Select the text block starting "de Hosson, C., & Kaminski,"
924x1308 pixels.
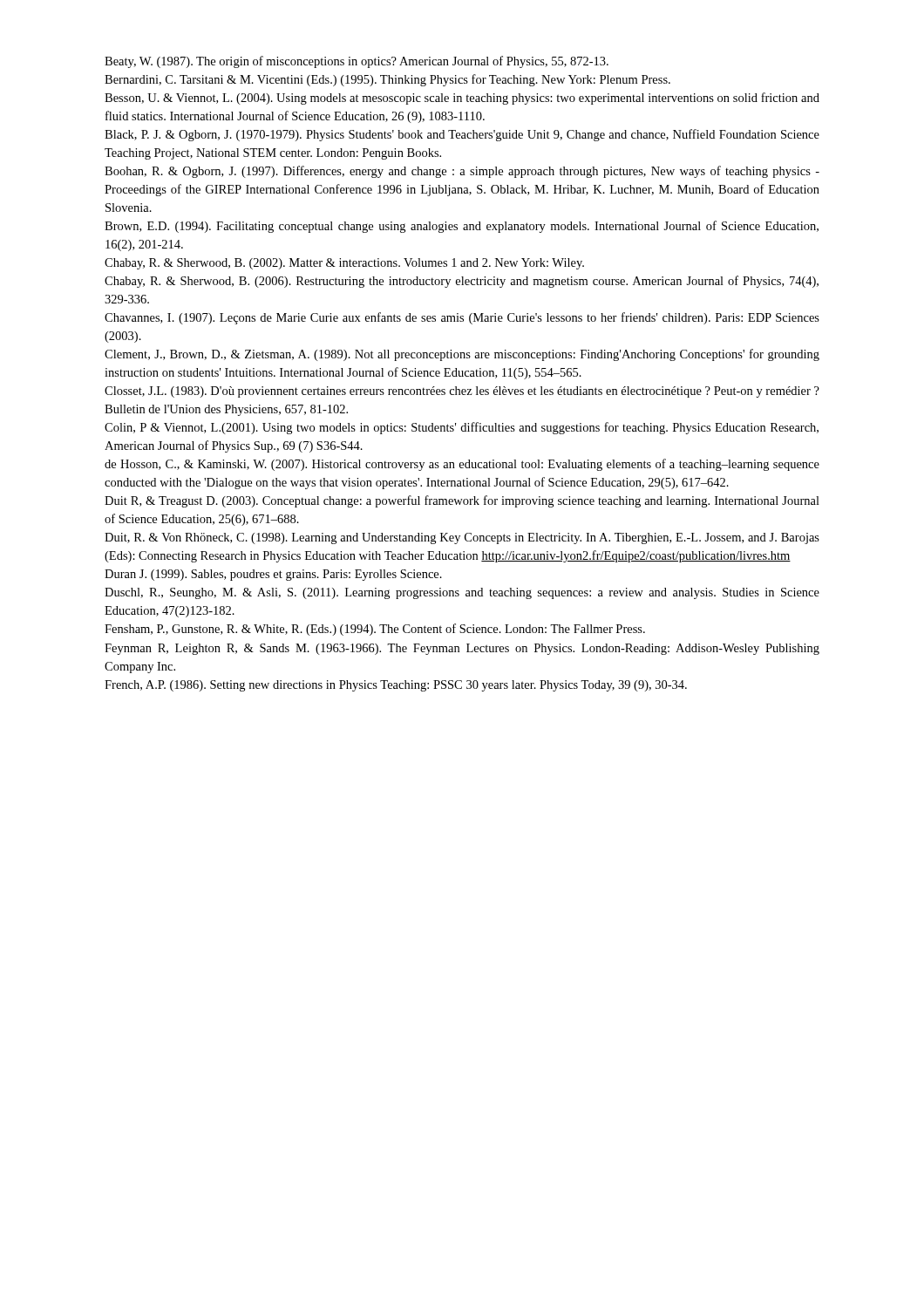tap(462, 473)
